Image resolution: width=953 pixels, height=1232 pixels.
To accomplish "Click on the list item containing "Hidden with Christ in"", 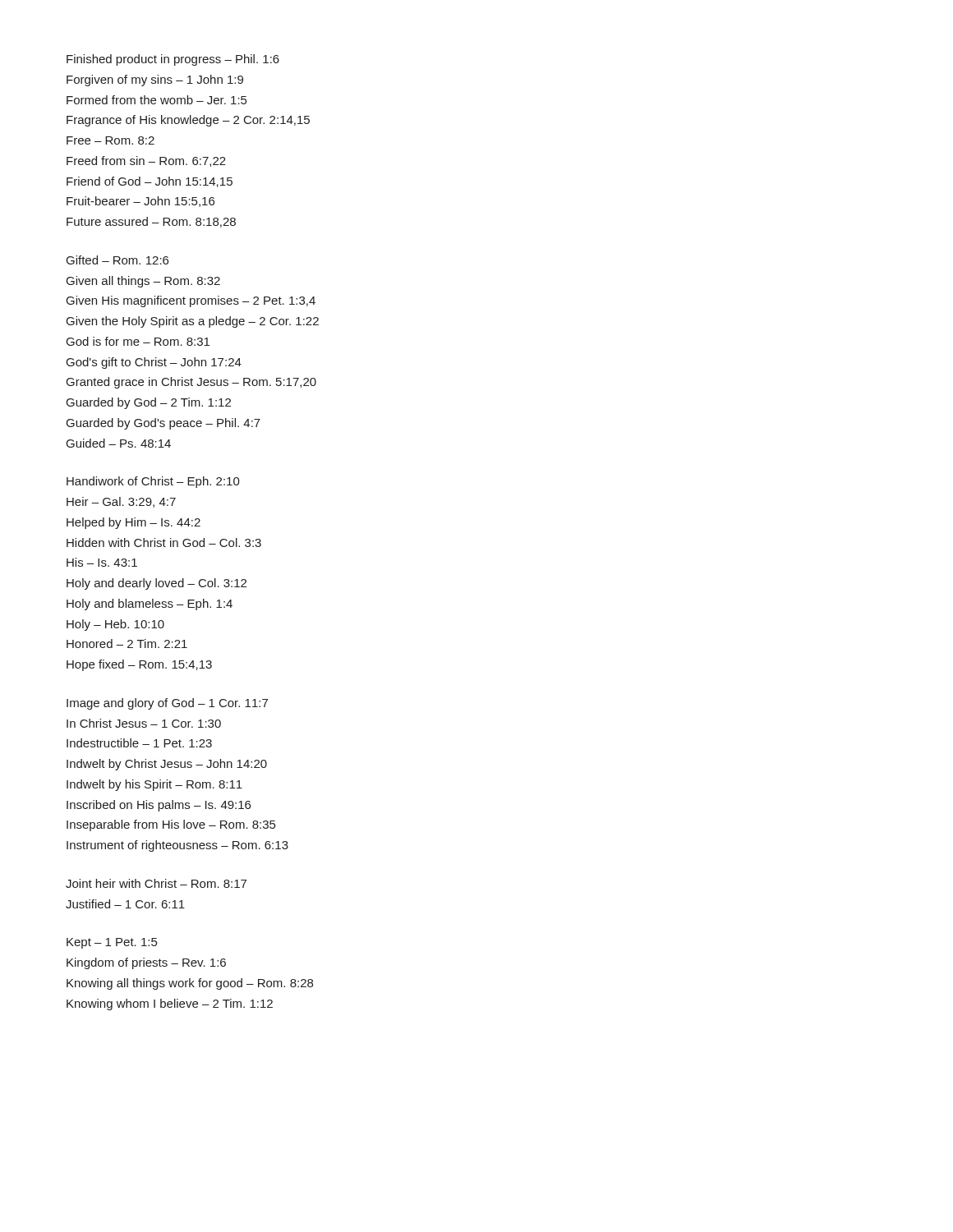I will [164, 542].
